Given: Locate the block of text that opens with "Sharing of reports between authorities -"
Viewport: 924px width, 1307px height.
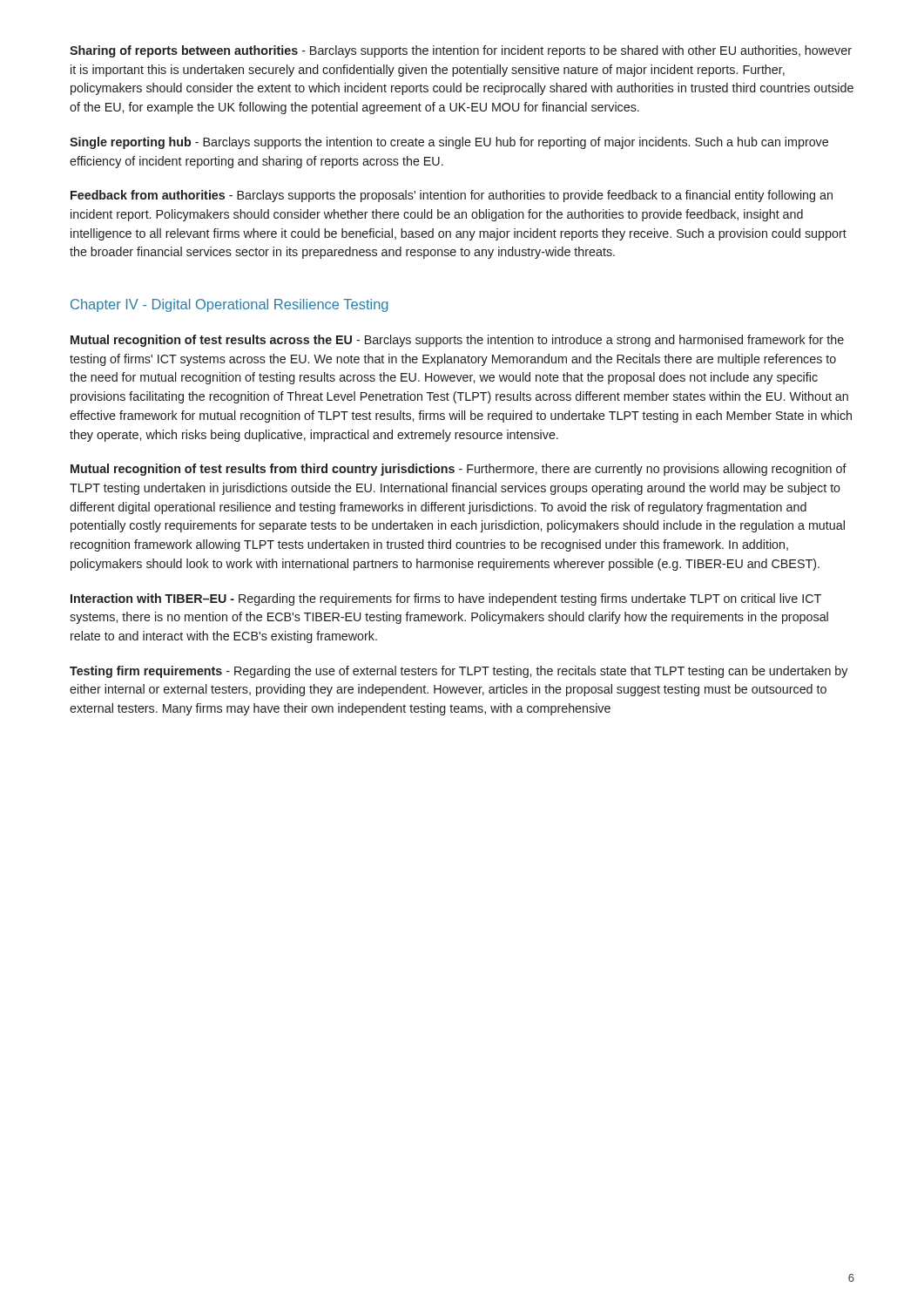Looking at the screenshot, I should 462,79.
